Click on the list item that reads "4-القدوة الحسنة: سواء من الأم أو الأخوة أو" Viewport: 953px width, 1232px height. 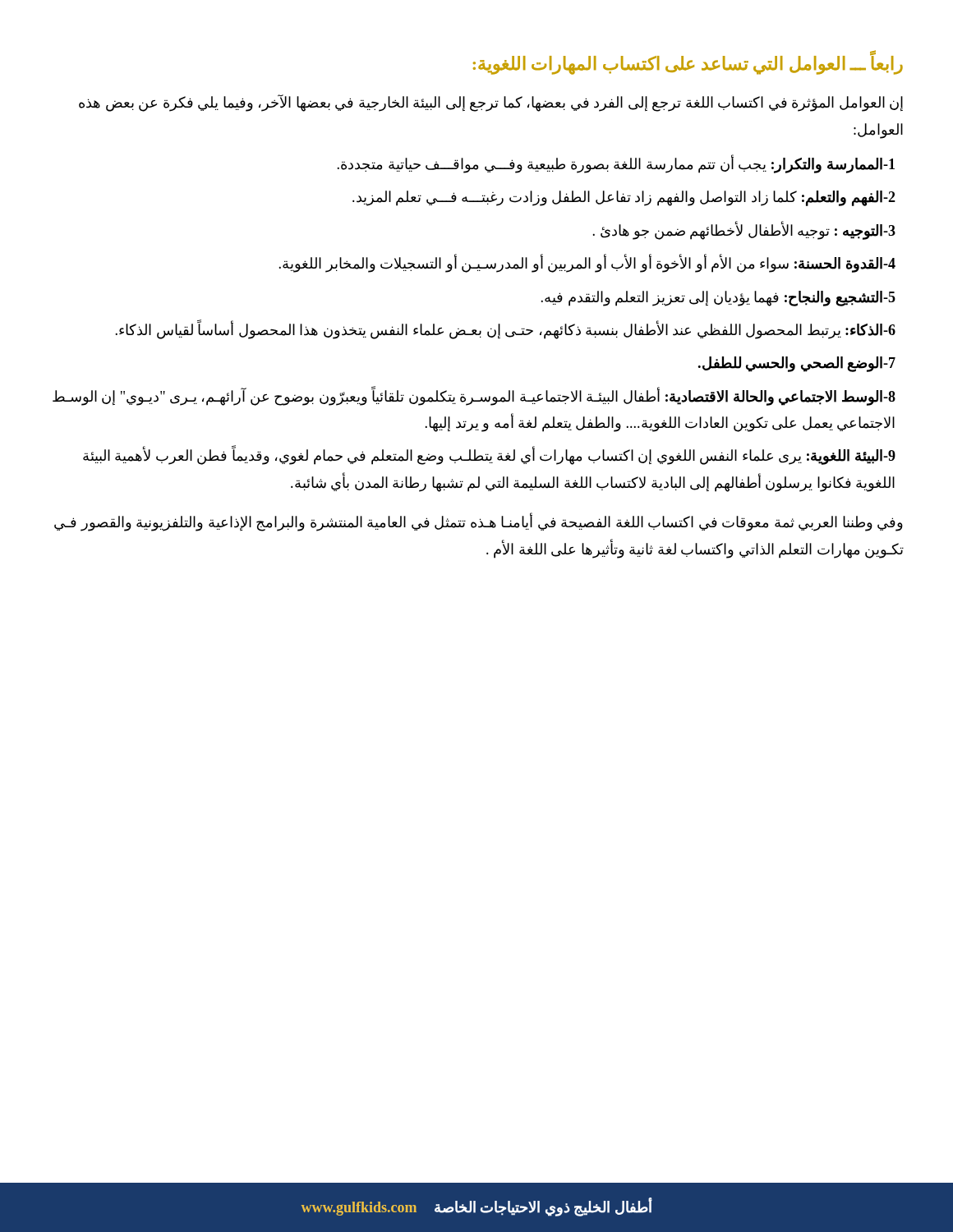tap(587, 264)
